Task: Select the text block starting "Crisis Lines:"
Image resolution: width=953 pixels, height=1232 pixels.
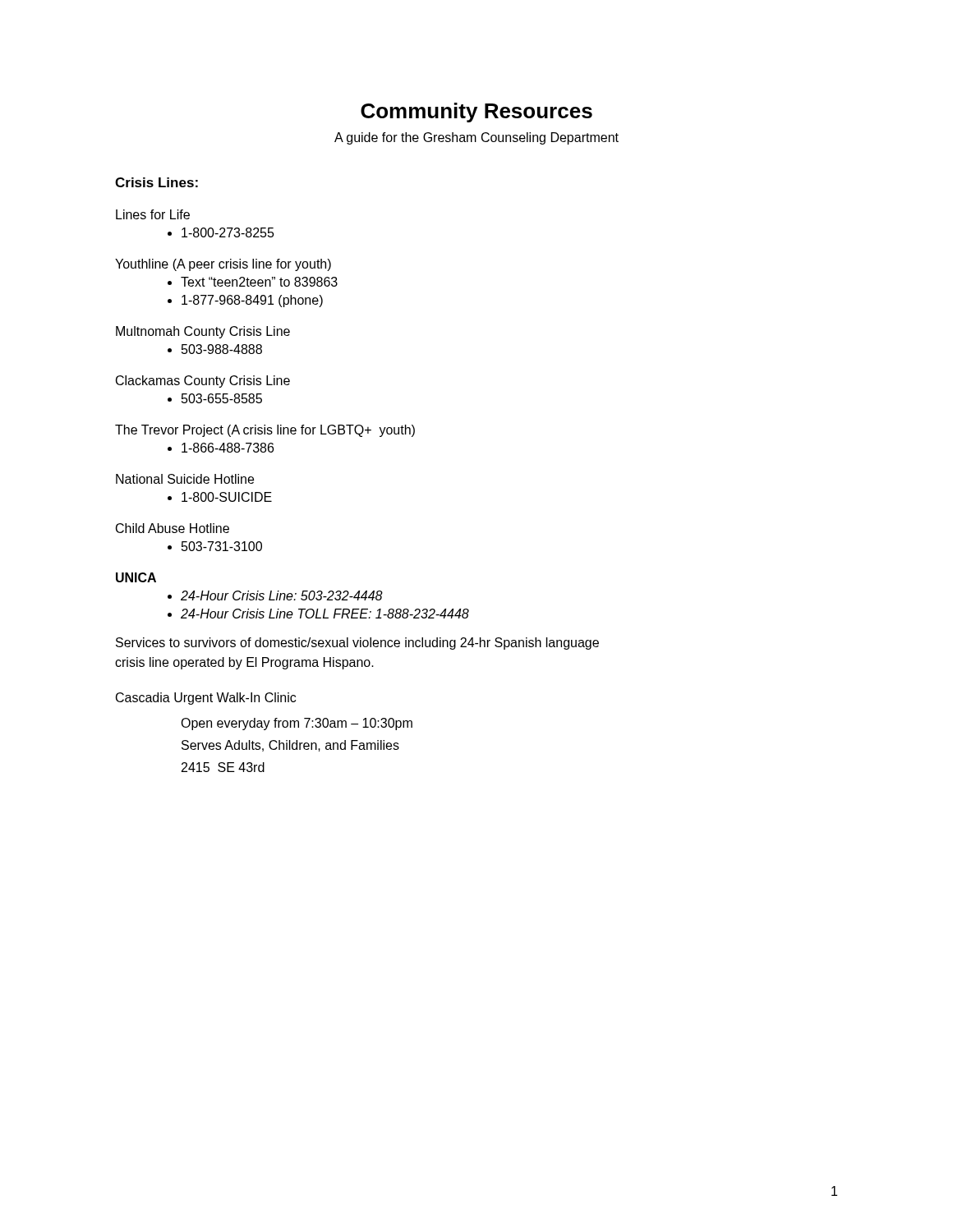Action: (x=157, y=183)
